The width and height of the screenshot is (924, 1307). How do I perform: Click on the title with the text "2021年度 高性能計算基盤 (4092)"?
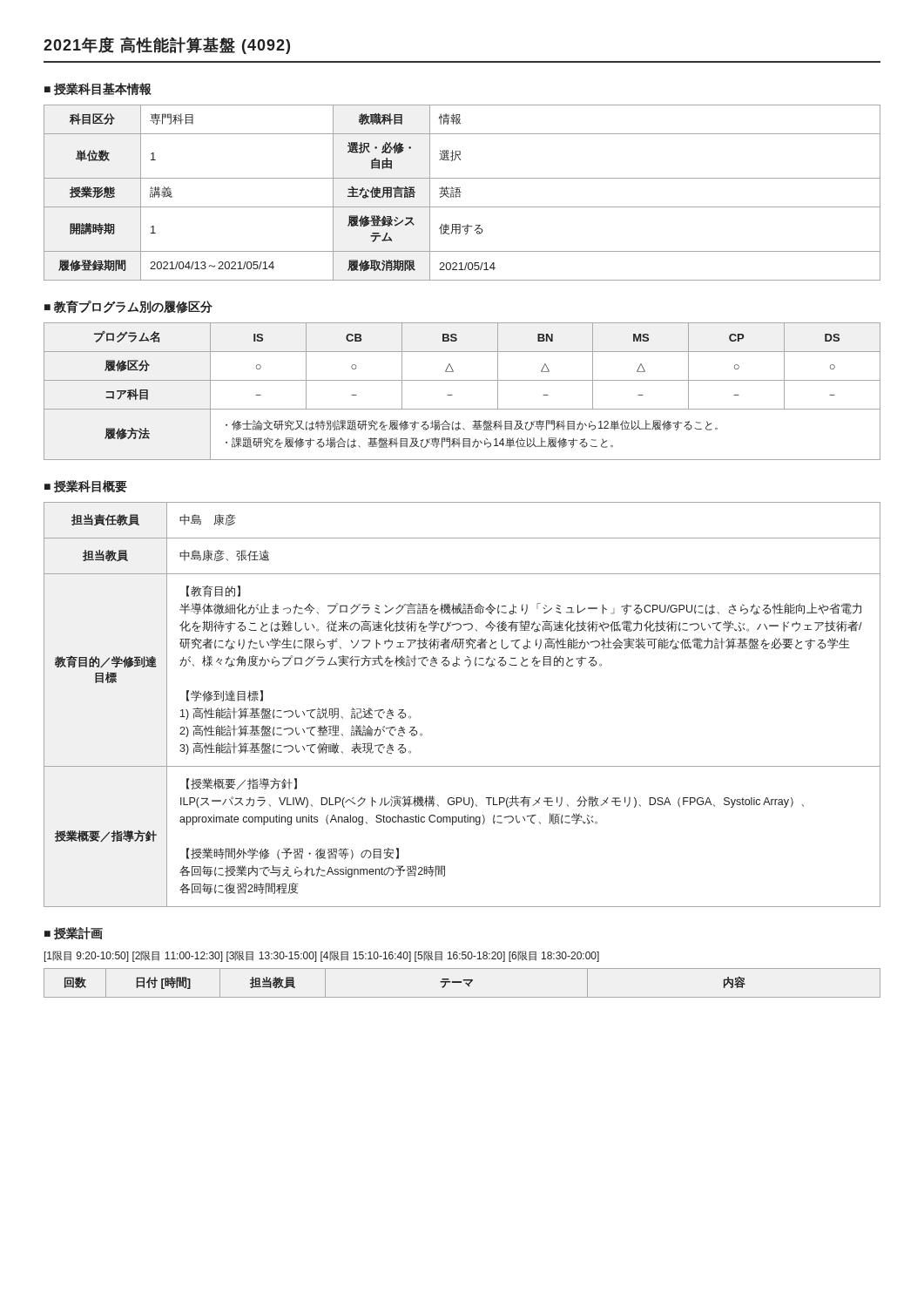[x=168, y=45]
